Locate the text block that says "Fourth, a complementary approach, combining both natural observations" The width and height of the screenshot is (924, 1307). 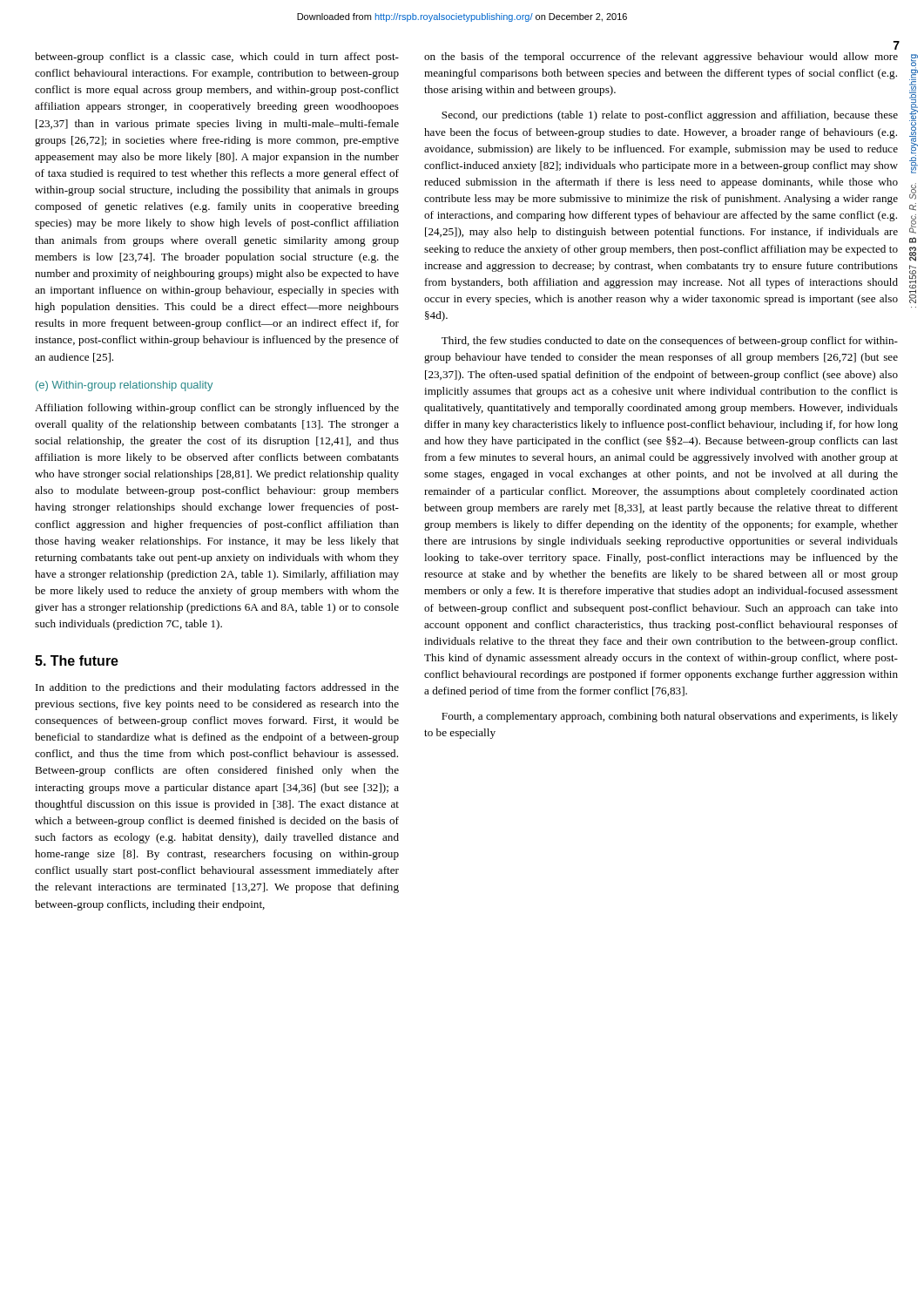click(661, 724)
